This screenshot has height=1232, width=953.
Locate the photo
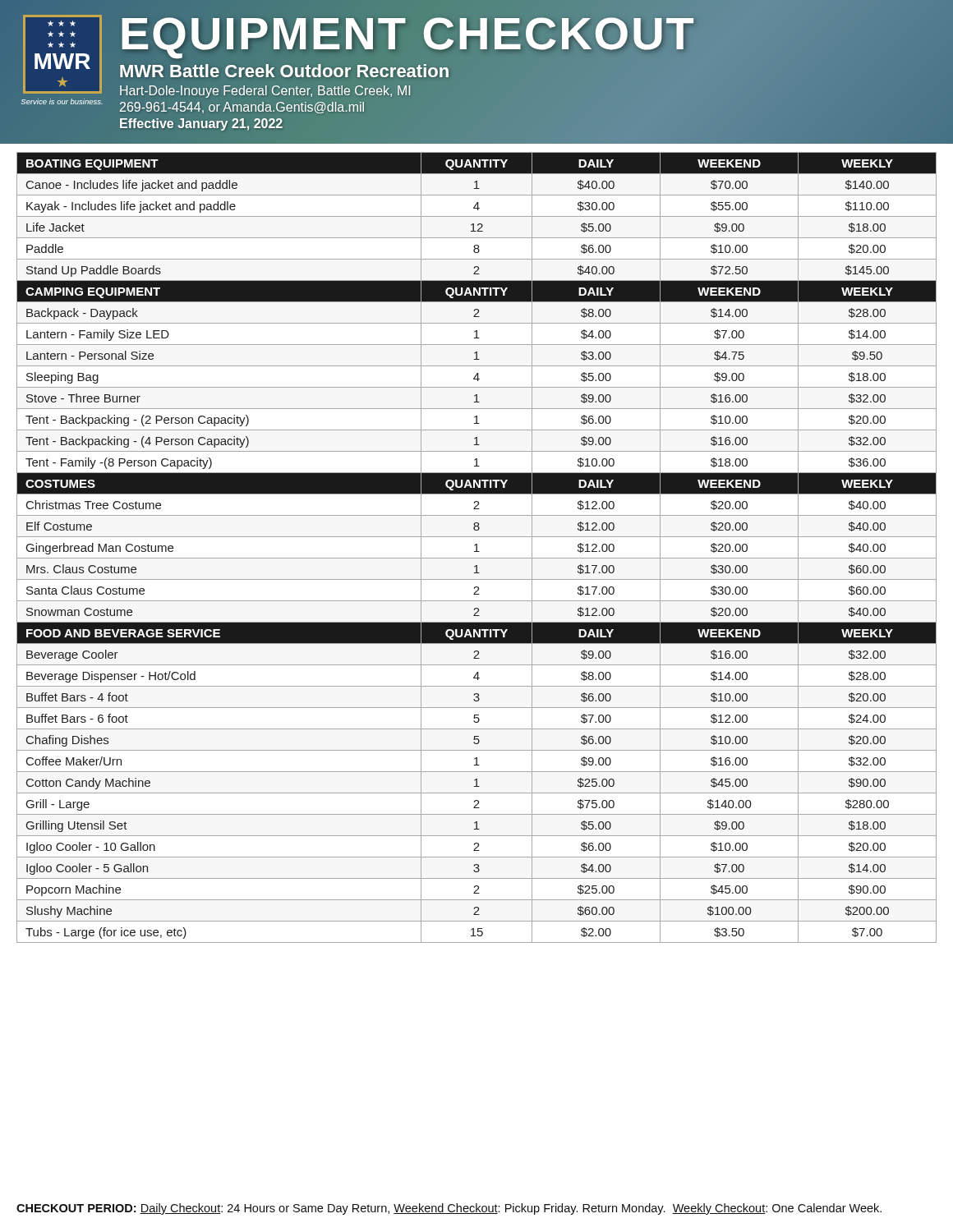(x=476, y=72)
